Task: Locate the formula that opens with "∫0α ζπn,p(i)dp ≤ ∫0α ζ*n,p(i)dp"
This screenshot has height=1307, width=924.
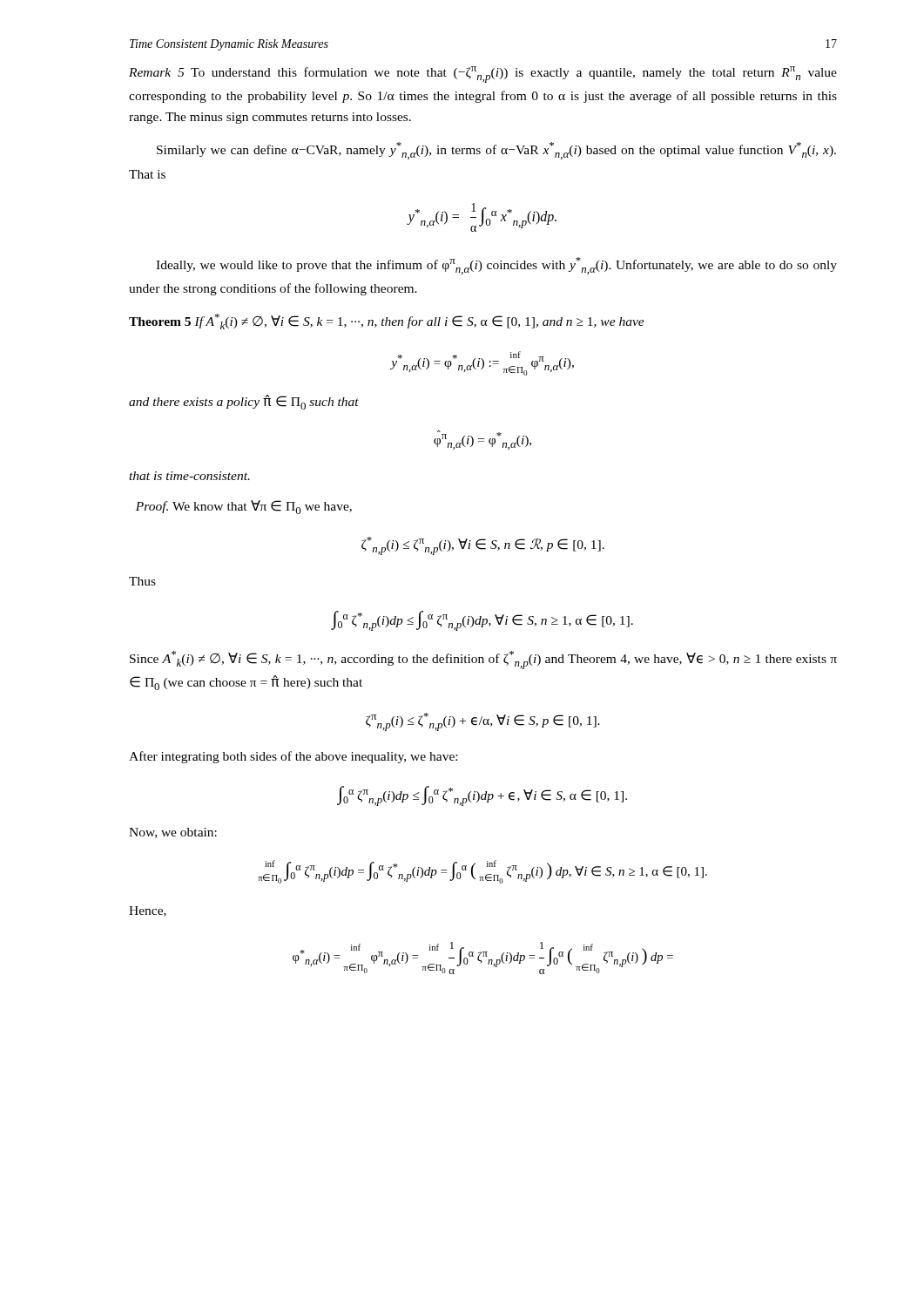Action: (x=483, y=795)
